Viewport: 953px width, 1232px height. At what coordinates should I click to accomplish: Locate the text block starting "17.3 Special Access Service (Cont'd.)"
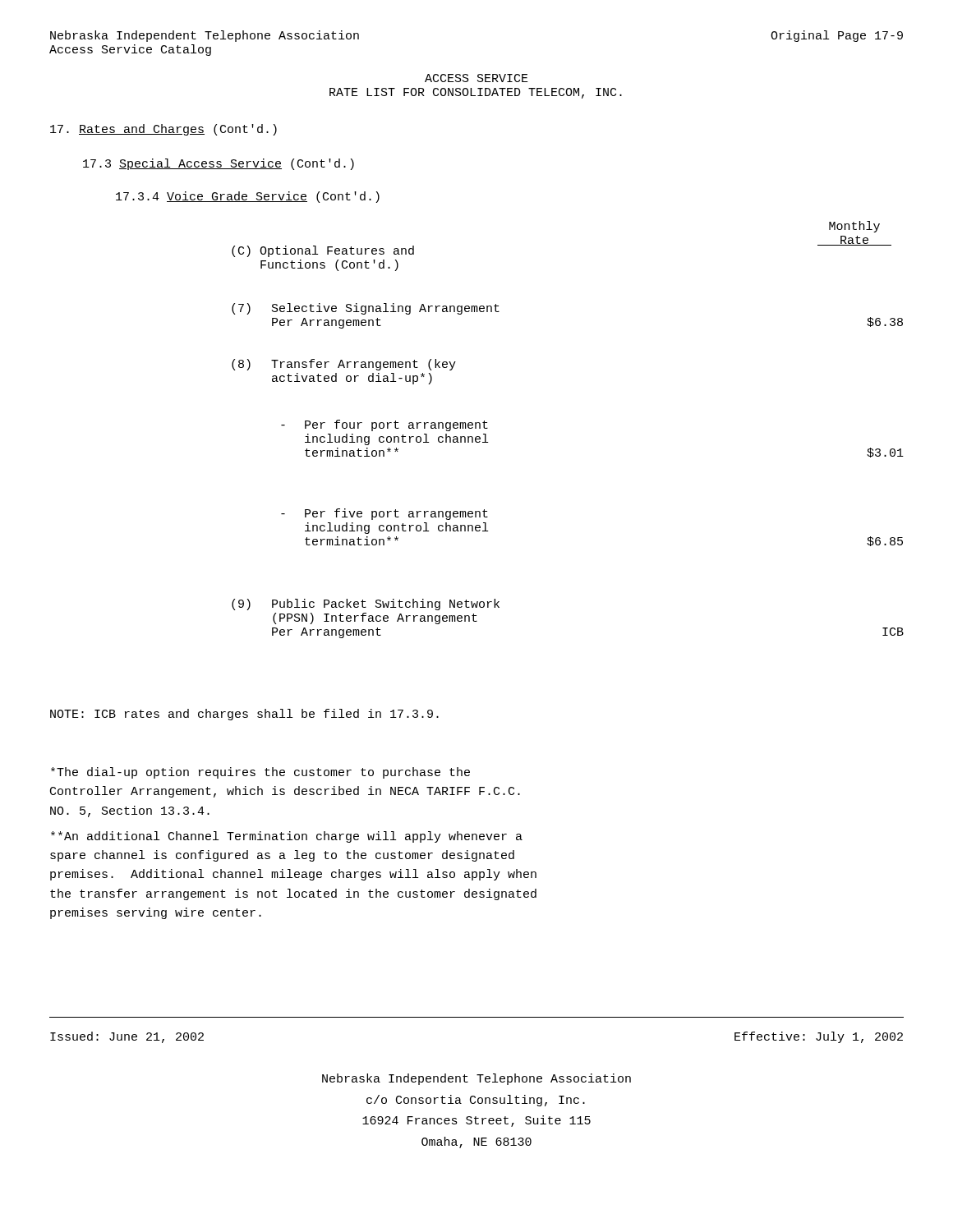[219, 165]
